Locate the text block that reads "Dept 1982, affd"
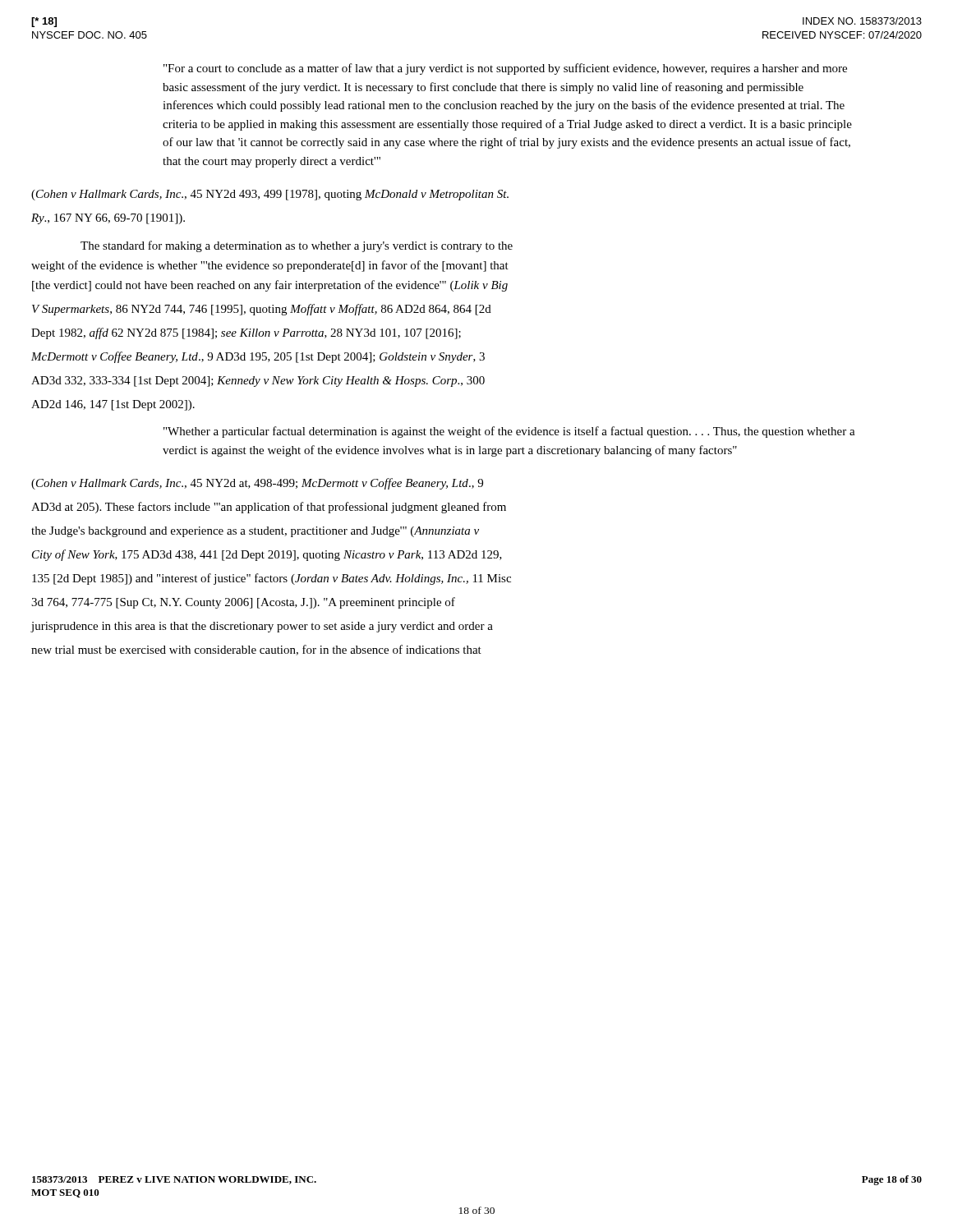The image size is (953, 1232). pyautogui.click(x=246, y=333)
